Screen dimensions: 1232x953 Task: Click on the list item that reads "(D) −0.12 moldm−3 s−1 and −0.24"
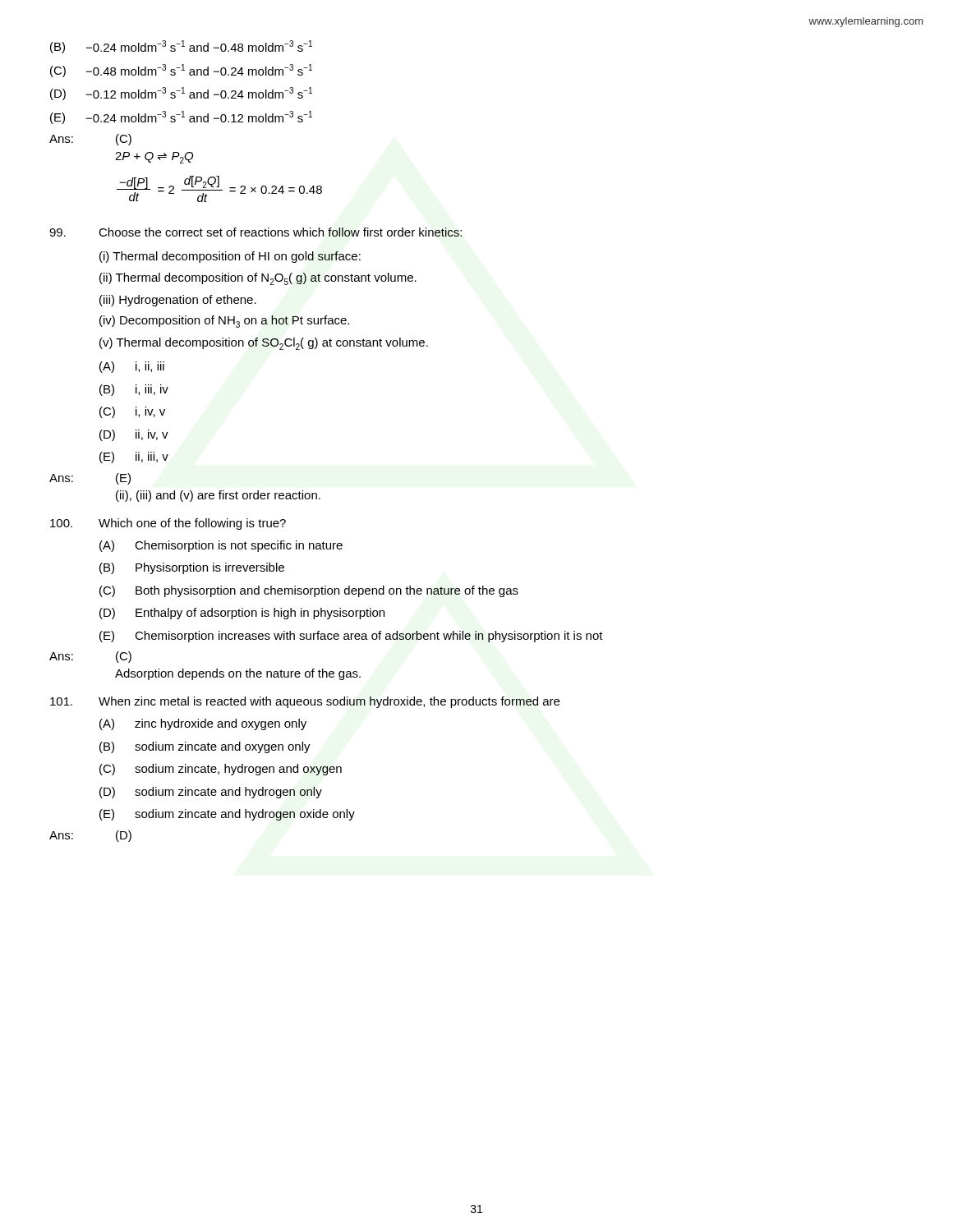(x=181, y=94)
